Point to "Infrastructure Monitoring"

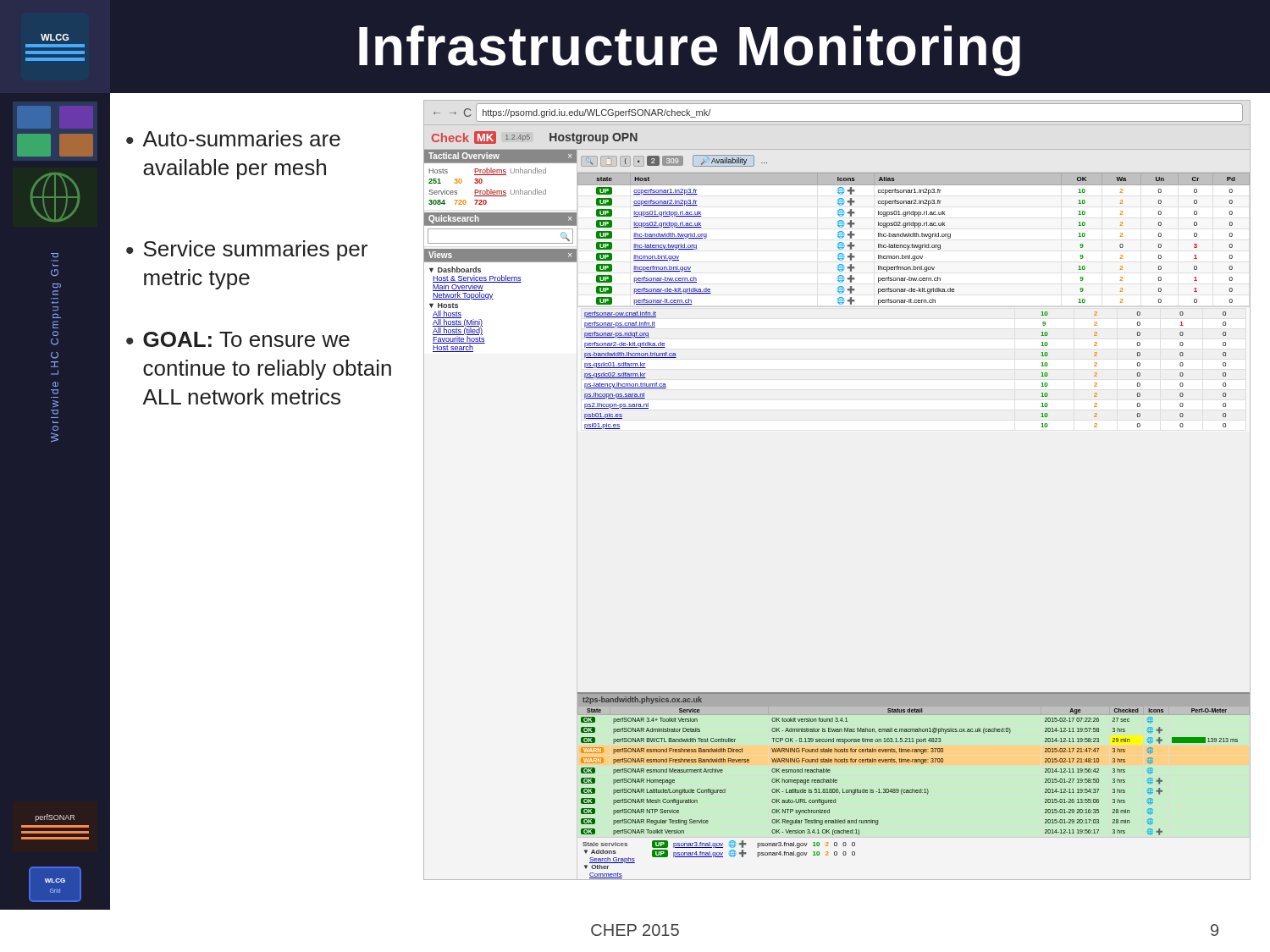click(644, 55)
